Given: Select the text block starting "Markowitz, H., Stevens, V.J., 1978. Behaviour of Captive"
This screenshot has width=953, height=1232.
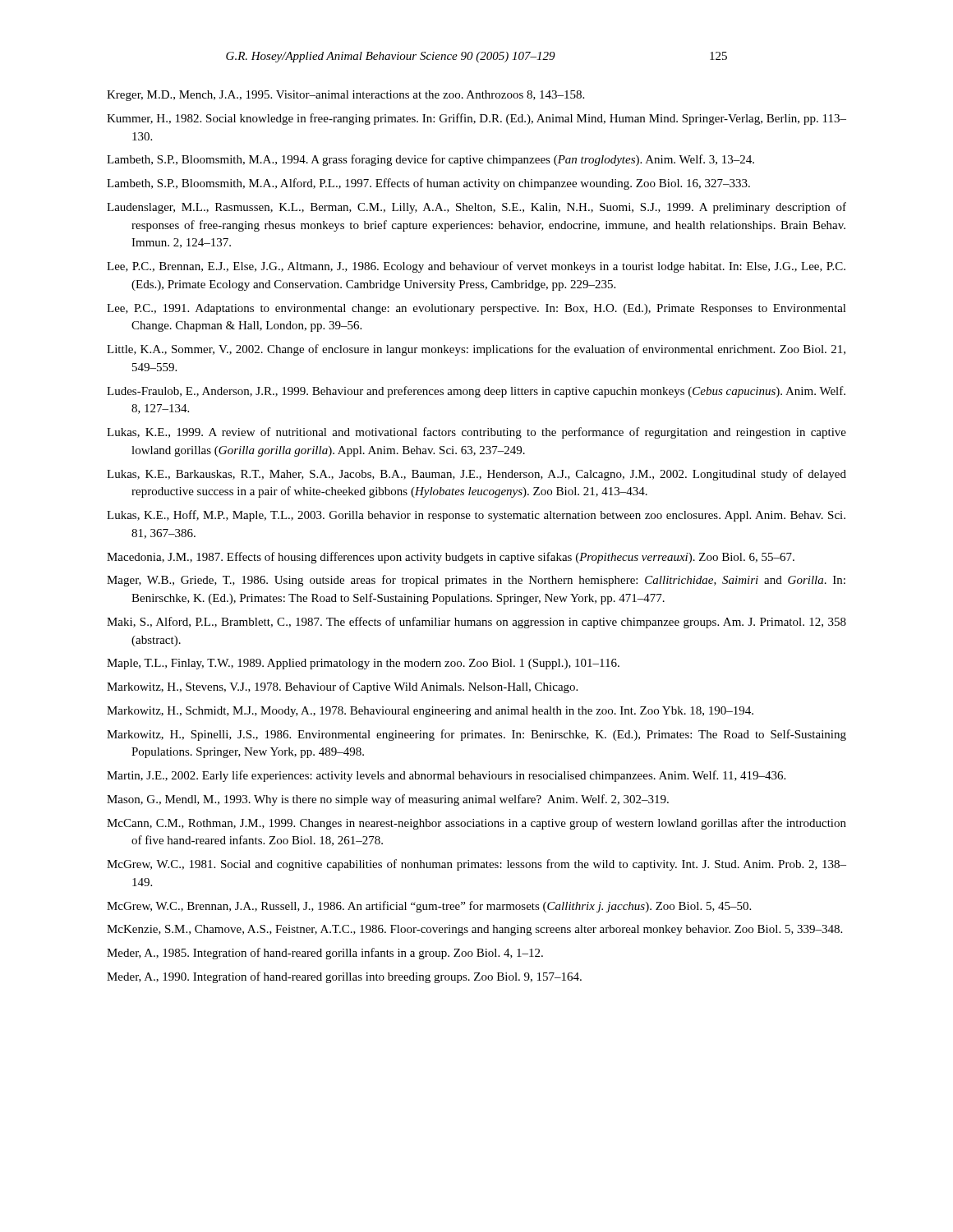Looking at the screenshot, I should (x=343, y=687).
